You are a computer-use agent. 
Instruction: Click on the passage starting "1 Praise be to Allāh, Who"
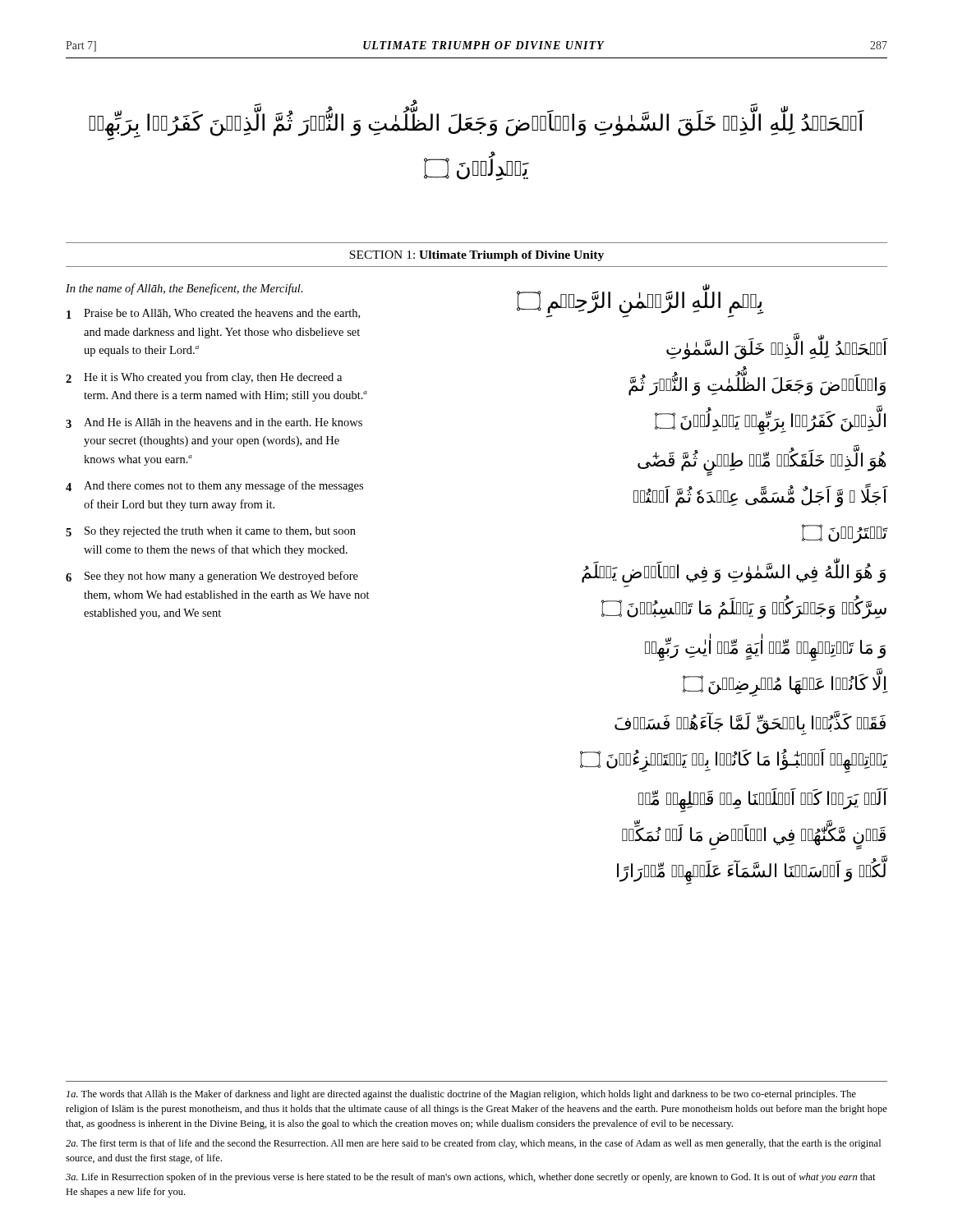(x=218, y=332)
